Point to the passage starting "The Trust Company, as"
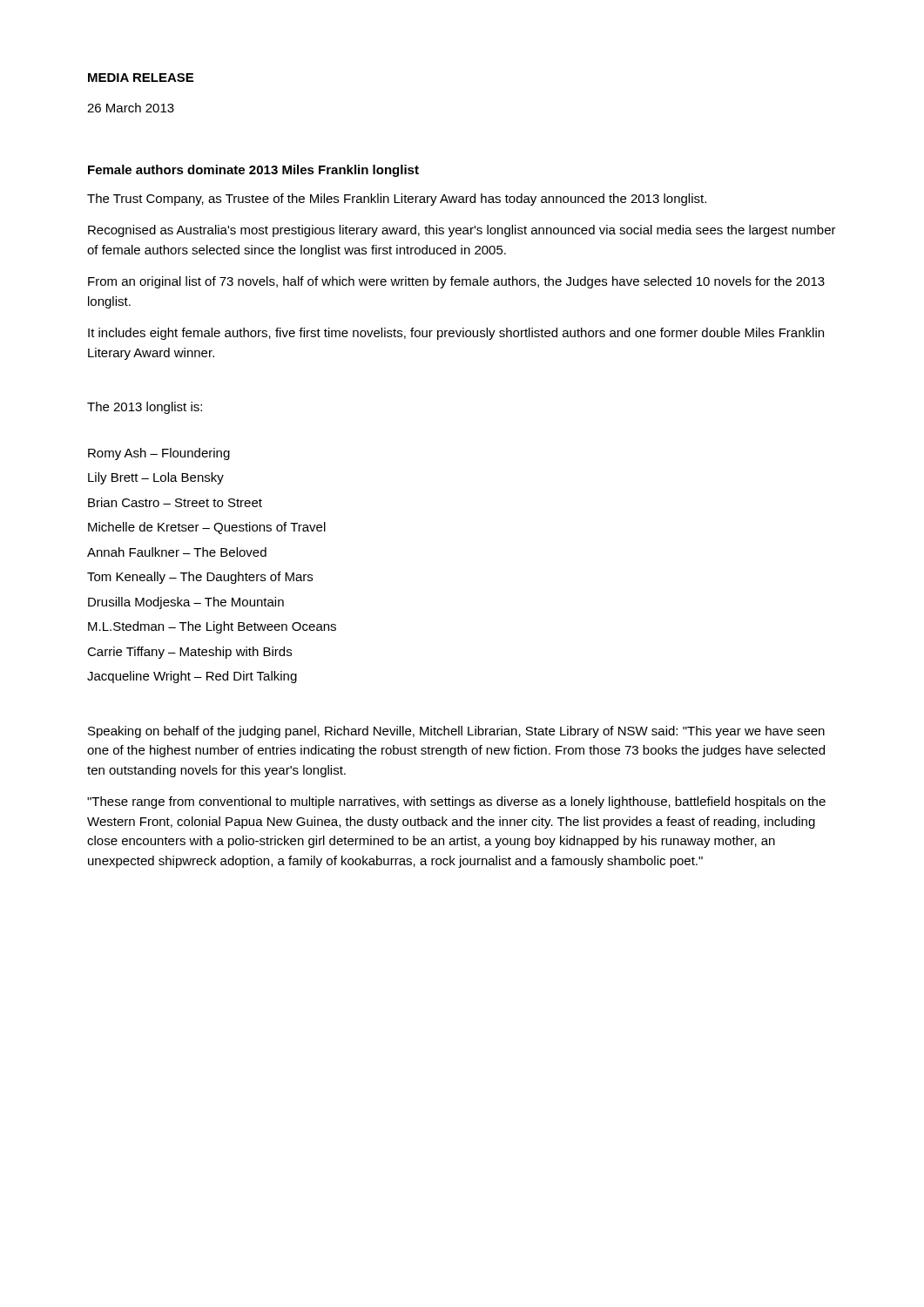 (397, 198)
